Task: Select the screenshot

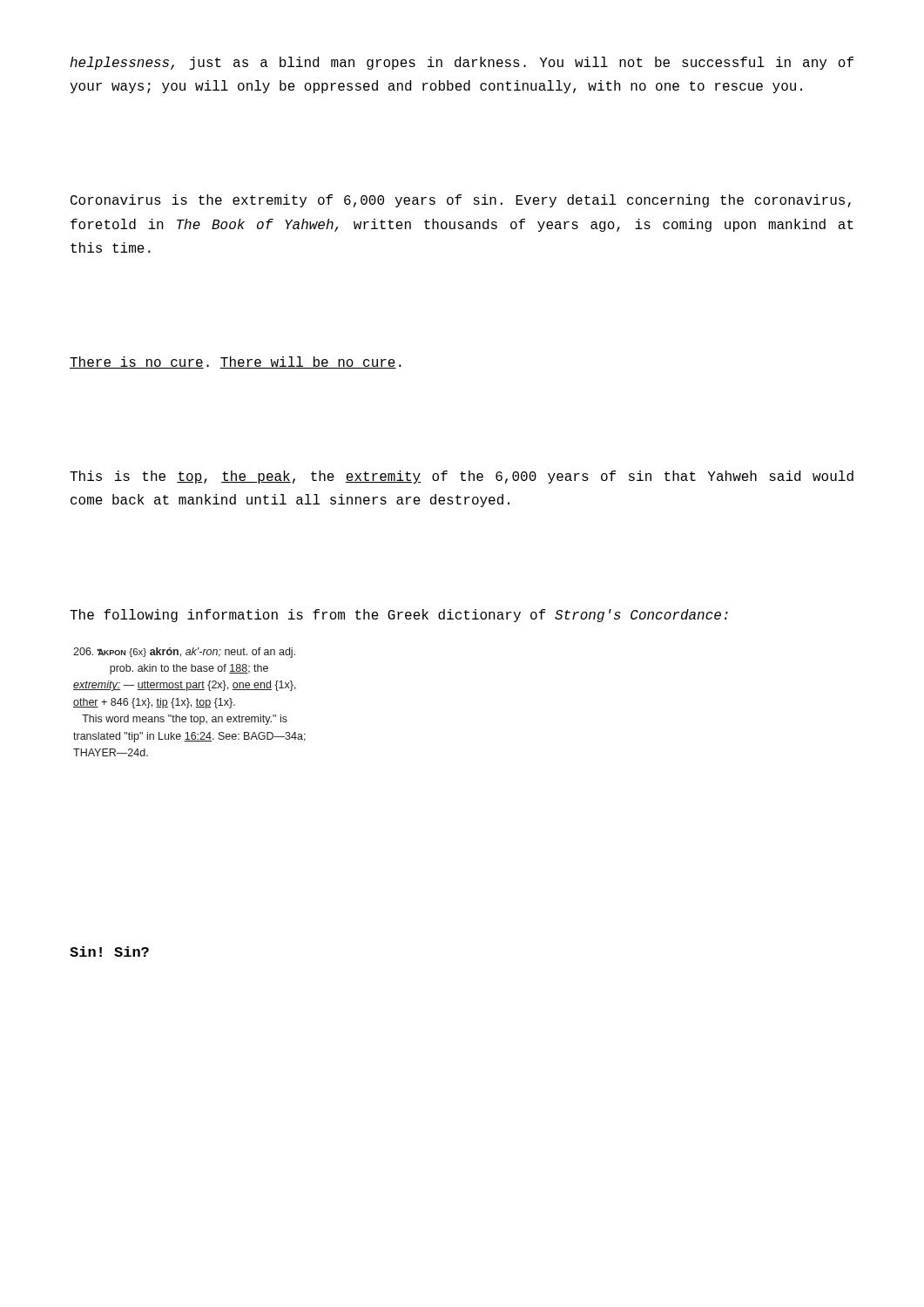Action: pos(283,703)
